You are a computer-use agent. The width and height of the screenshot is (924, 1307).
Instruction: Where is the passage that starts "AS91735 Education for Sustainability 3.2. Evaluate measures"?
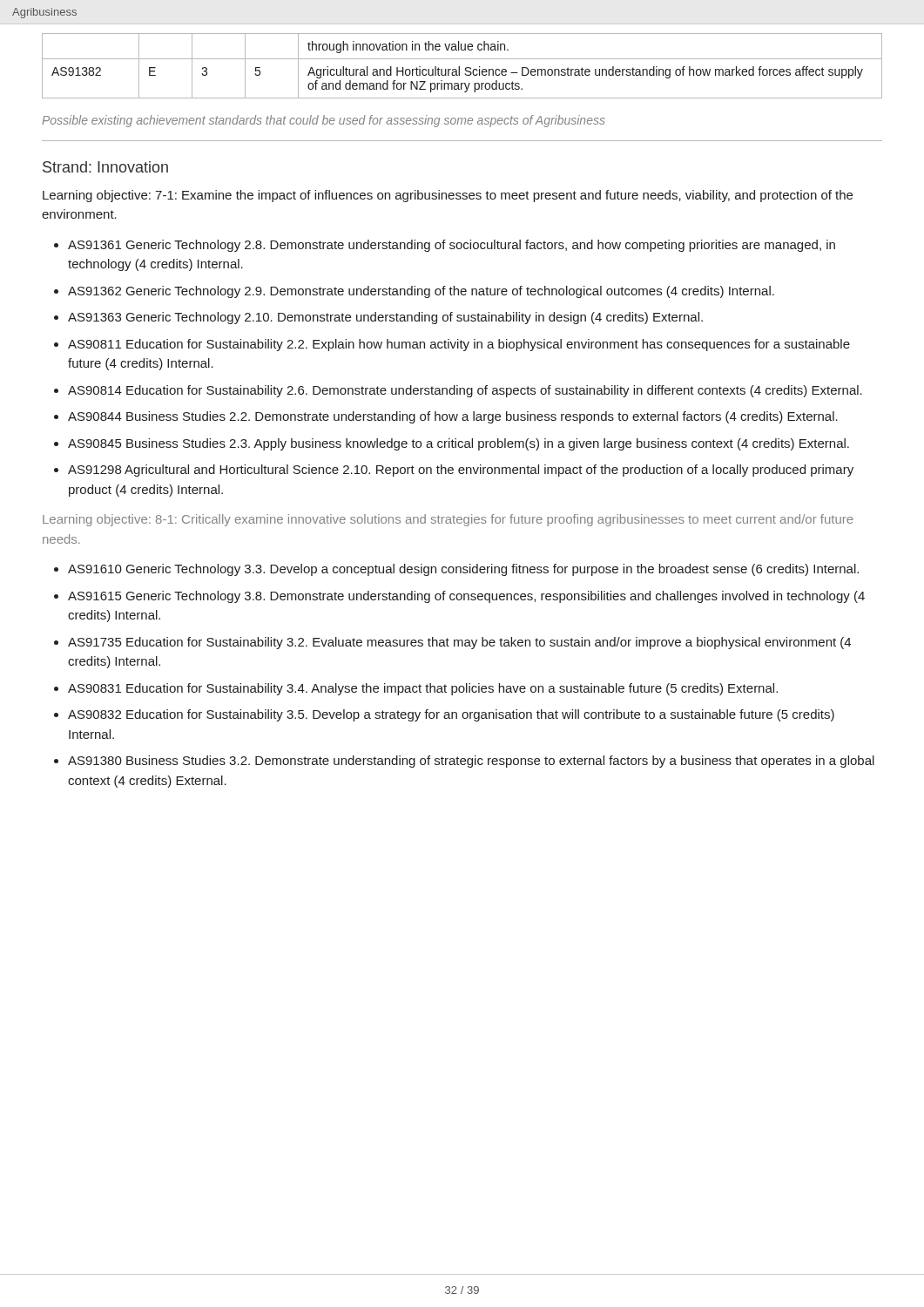point(460,651)
